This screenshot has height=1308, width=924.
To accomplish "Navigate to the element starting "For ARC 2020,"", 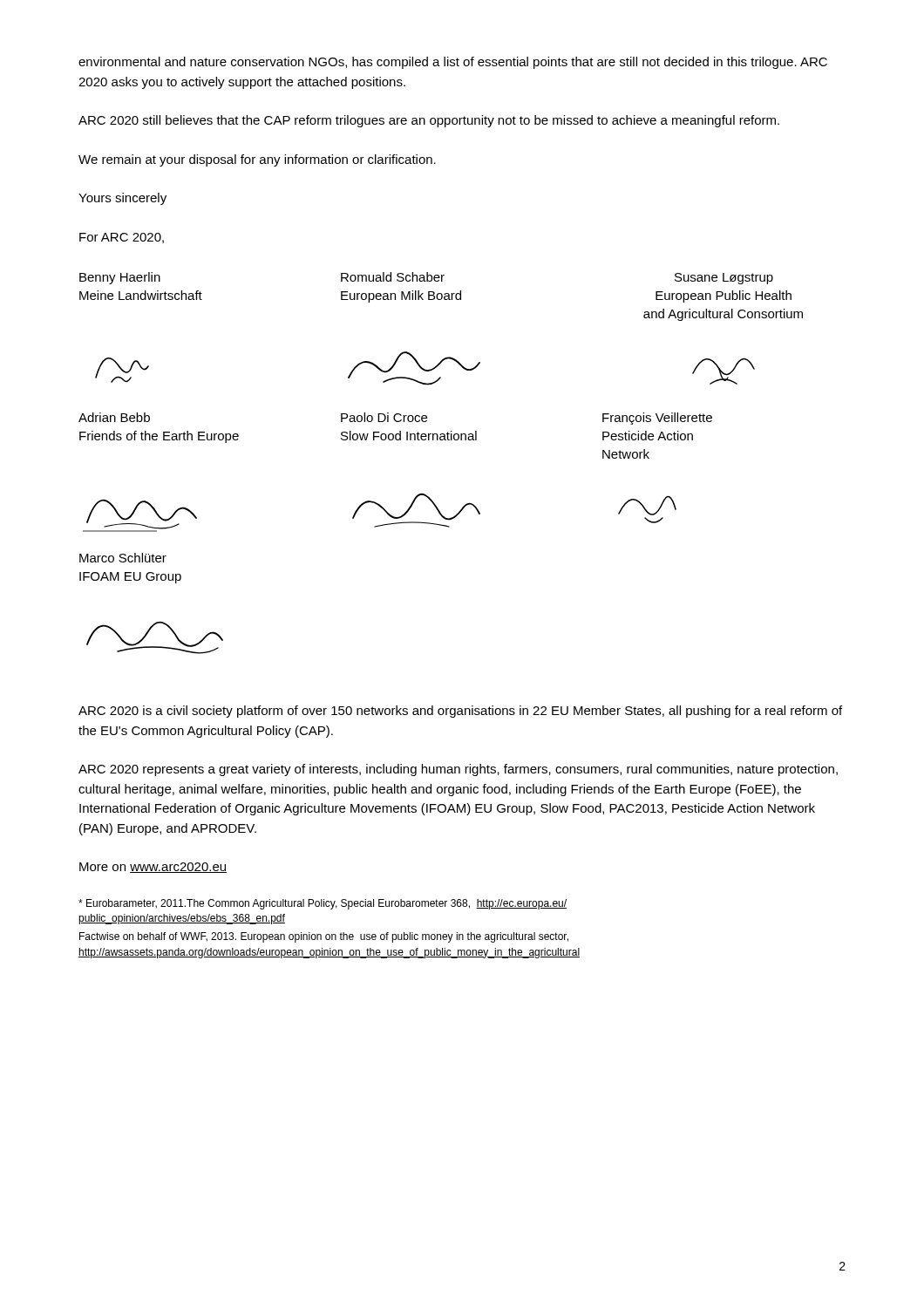I will tap(122, 236).
